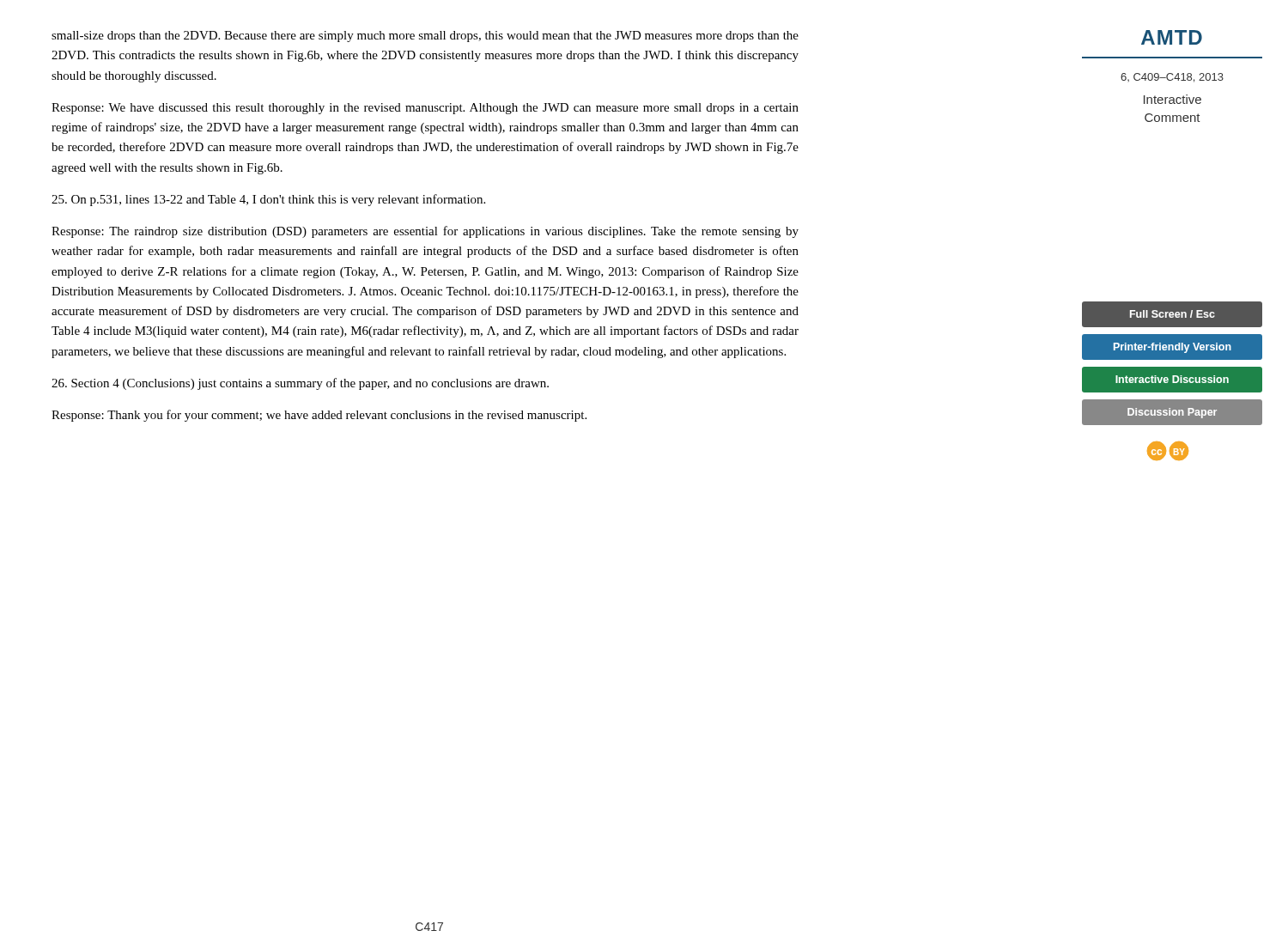Find the text containing "Interactive Discussion"
1288x949 pixels.
(1172, 380)
